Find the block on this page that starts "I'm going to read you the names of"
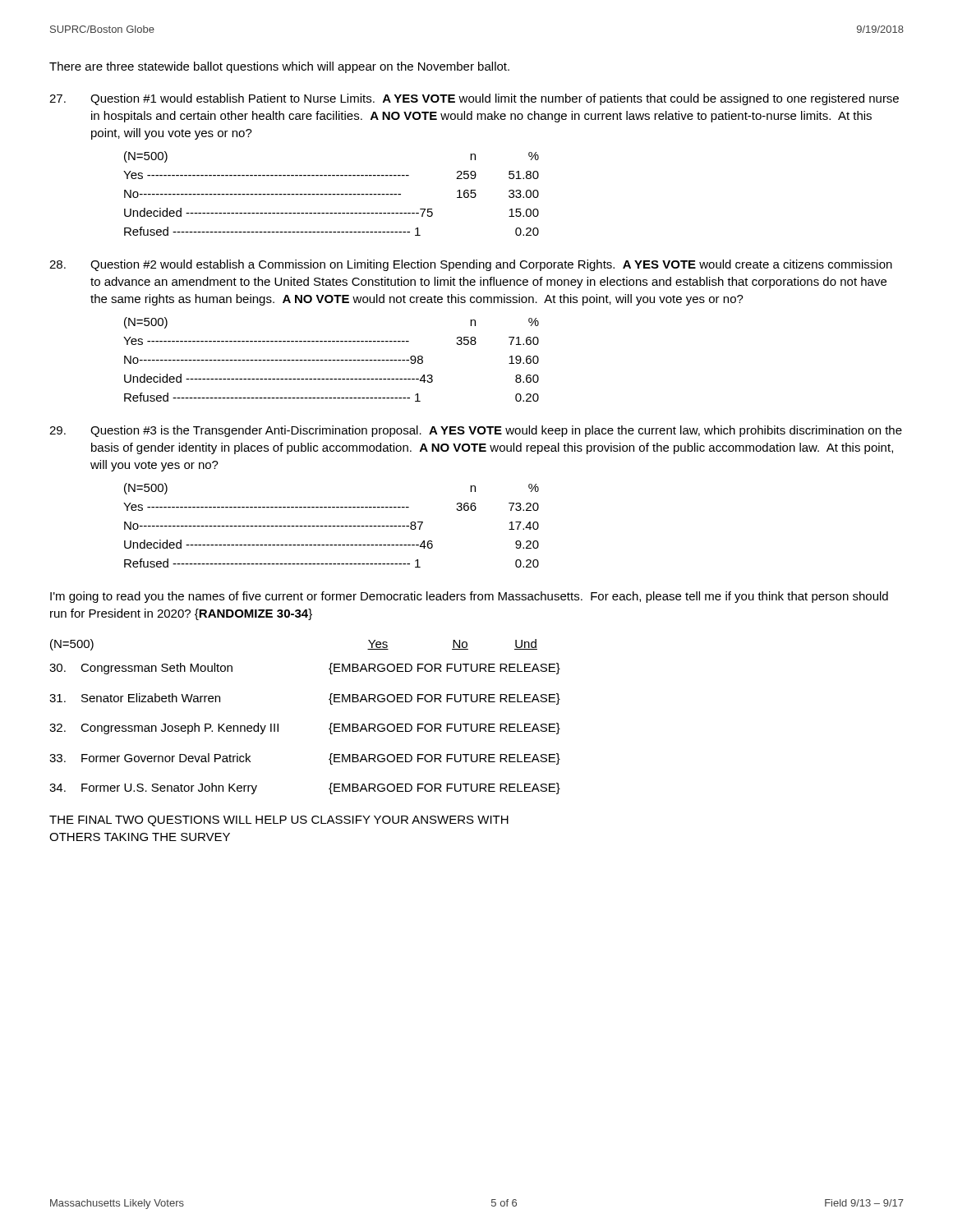This screenshot has height=1232, width=953. [x=469, y=604]
